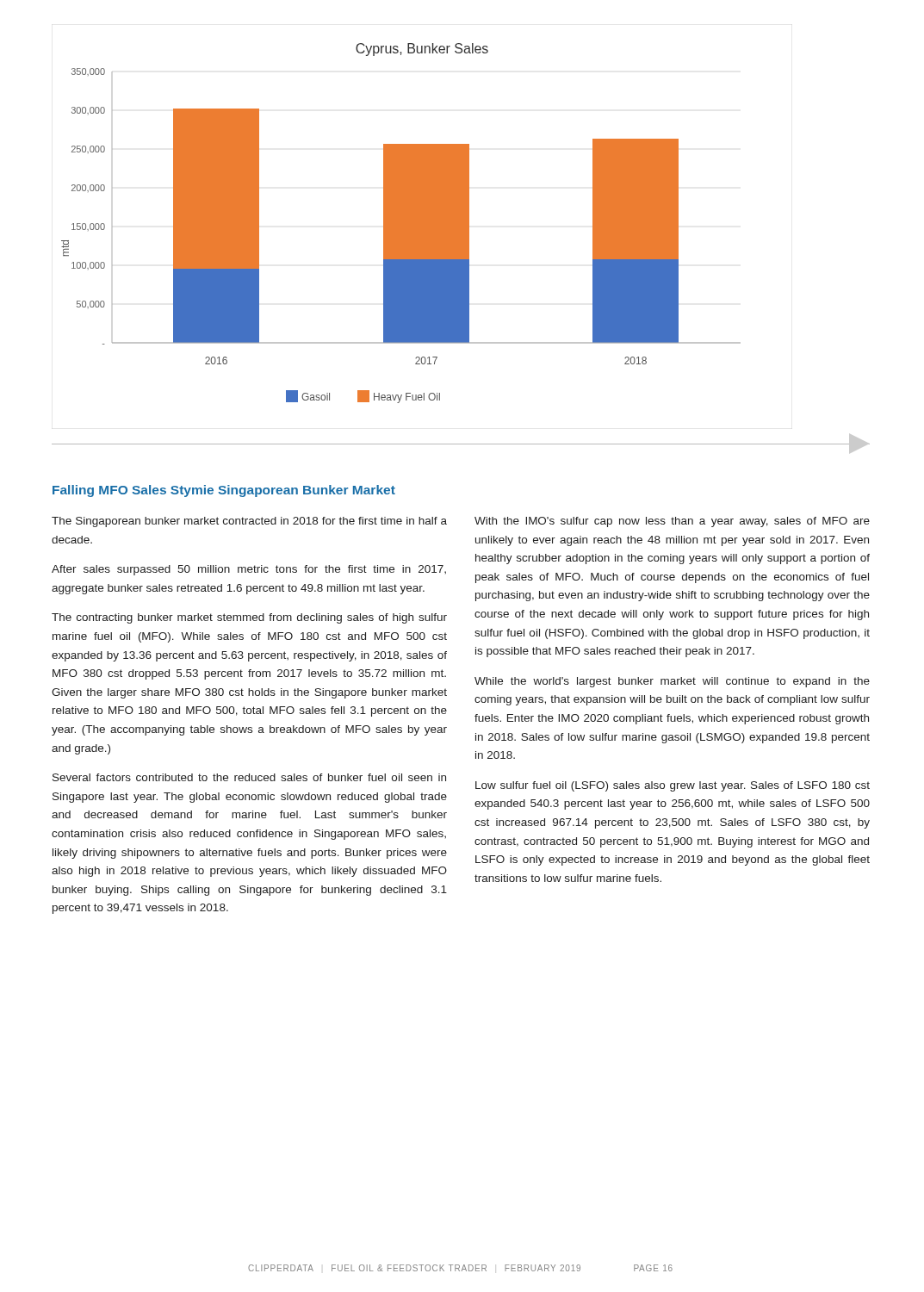Image resolution: width=924 pixels, height=1292 pixels.
Task: Click on the passage starting "With the IMO's"
Action: point(672,700)
